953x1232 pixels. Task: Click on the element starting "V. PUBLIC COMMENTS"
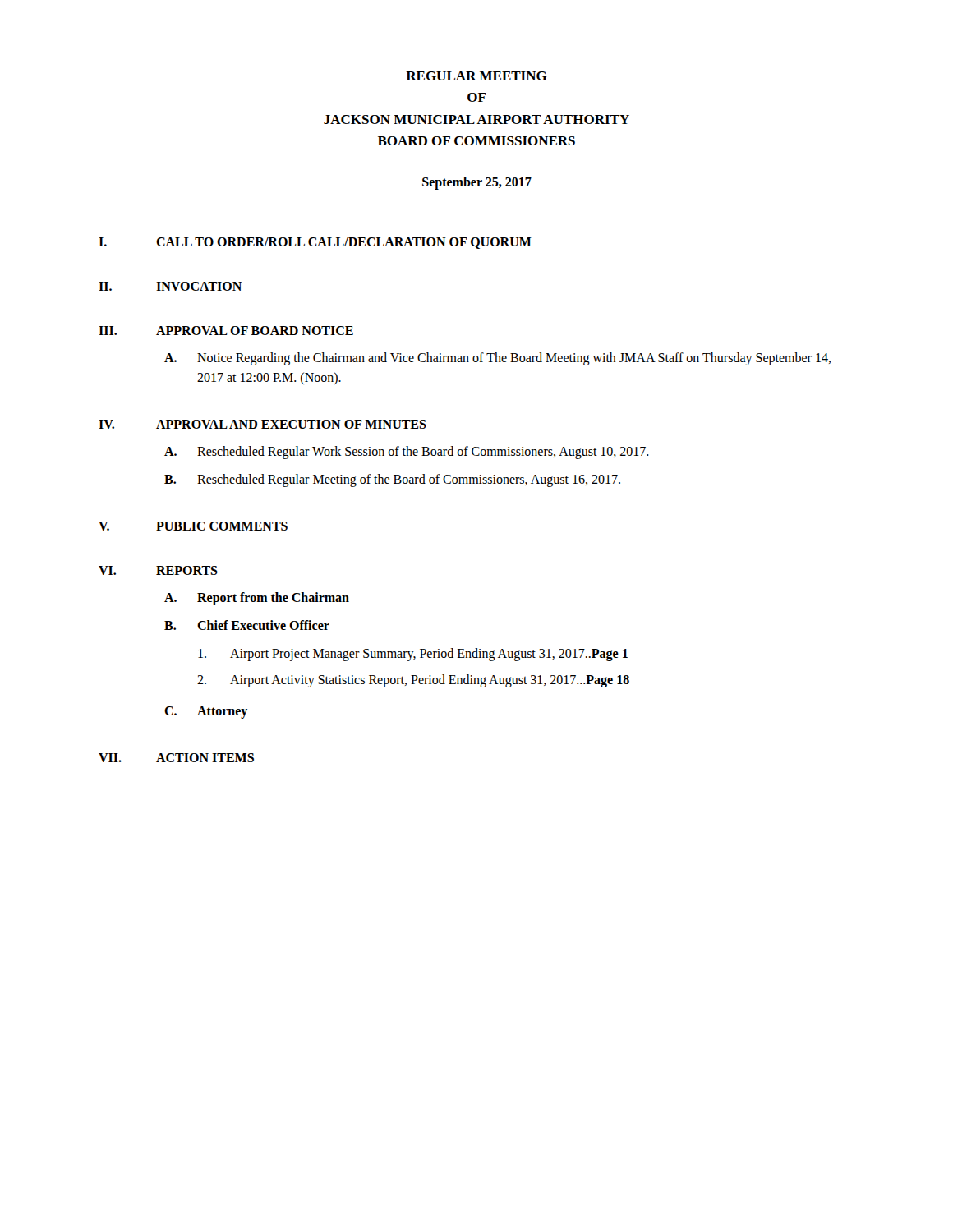(x=193, y=526)
